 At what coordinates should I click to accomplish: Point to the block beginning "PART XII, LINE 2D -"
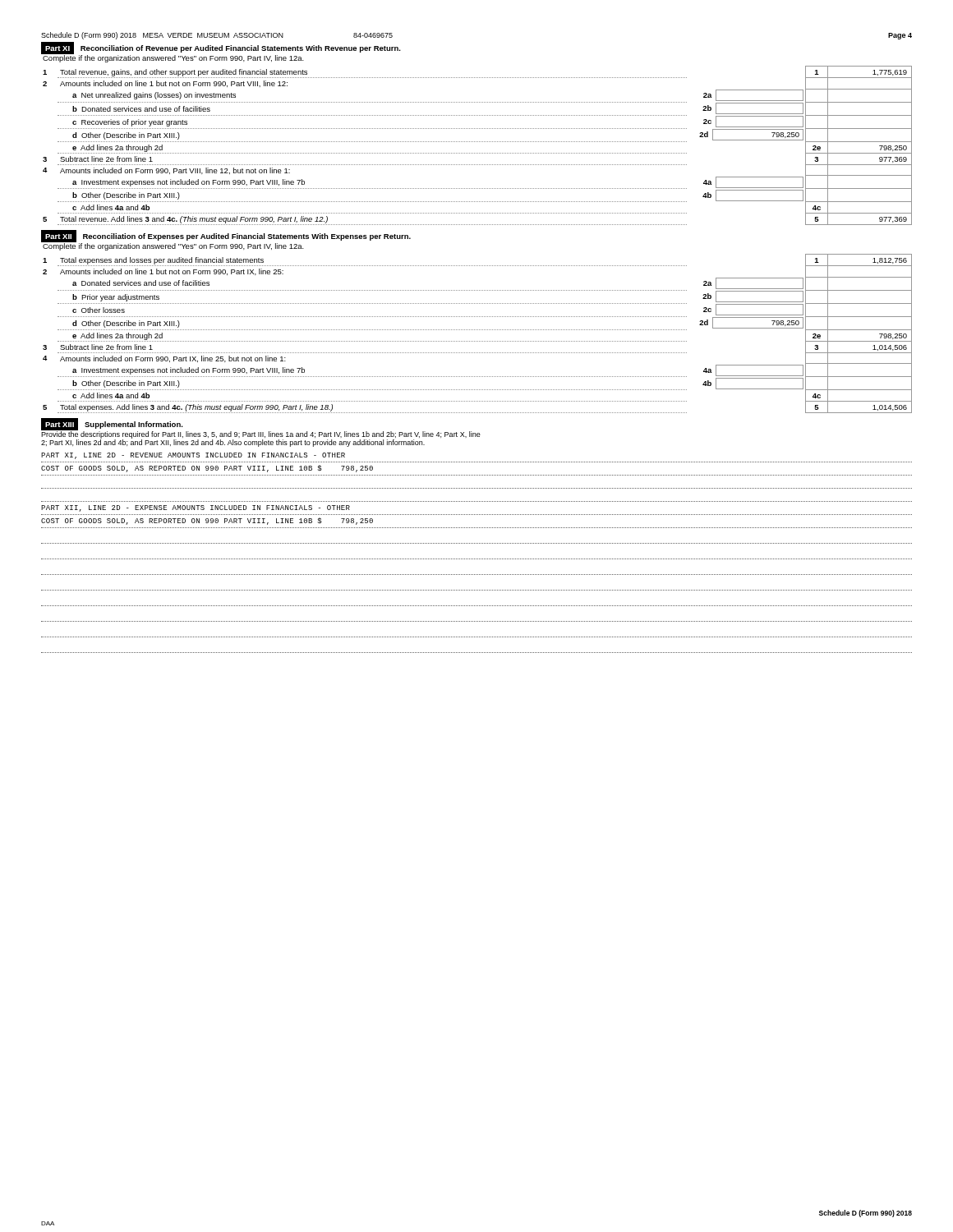pos(196,508)
